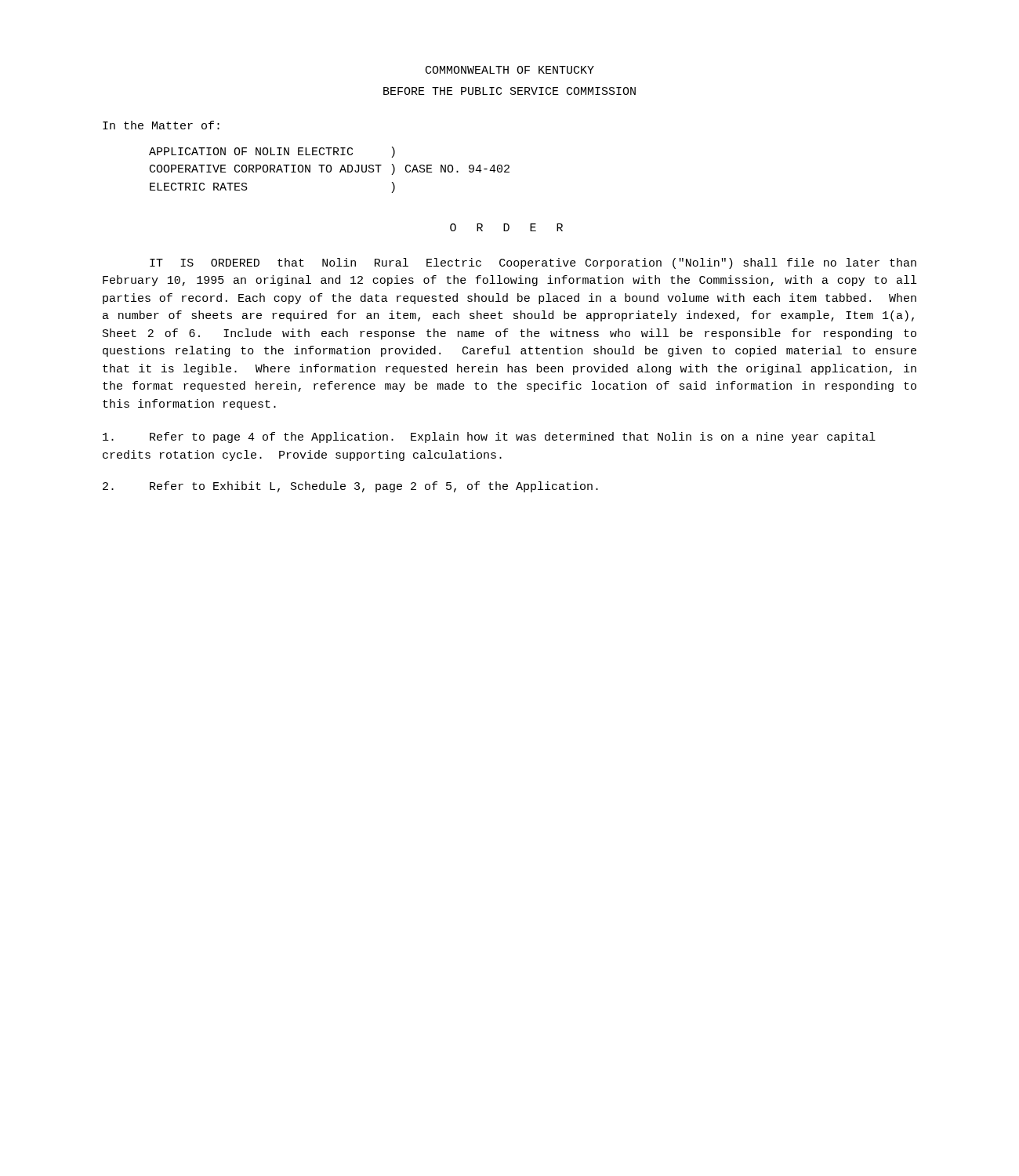
Task: Find the text starting "IT IS ORDERED that Nolin Rural"
Action: click(x=509, y=334)
